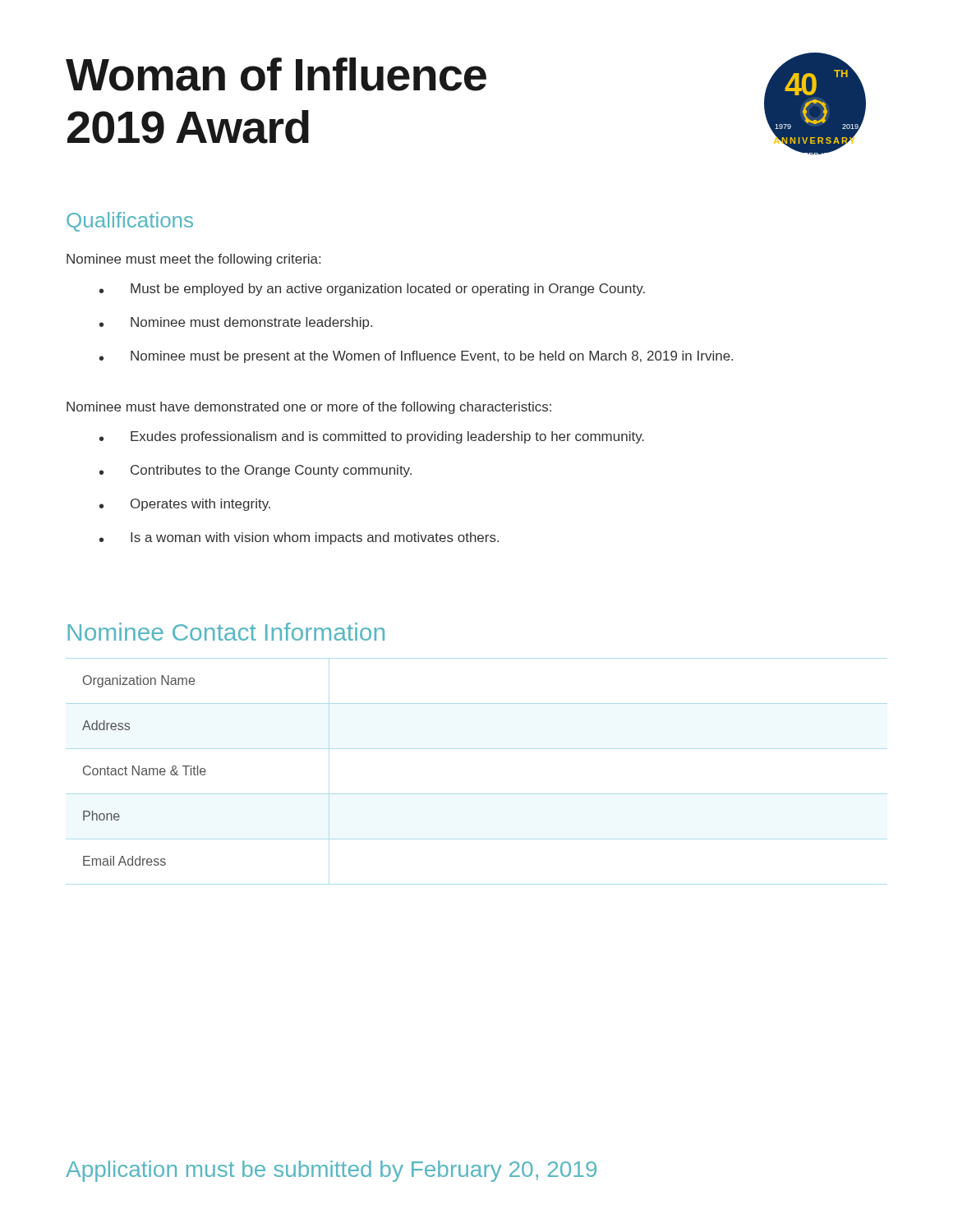953x1232 pixels.
Task: Point to the element starting "Nominee must meet the following criteria:"
Action: click(194, 259)
